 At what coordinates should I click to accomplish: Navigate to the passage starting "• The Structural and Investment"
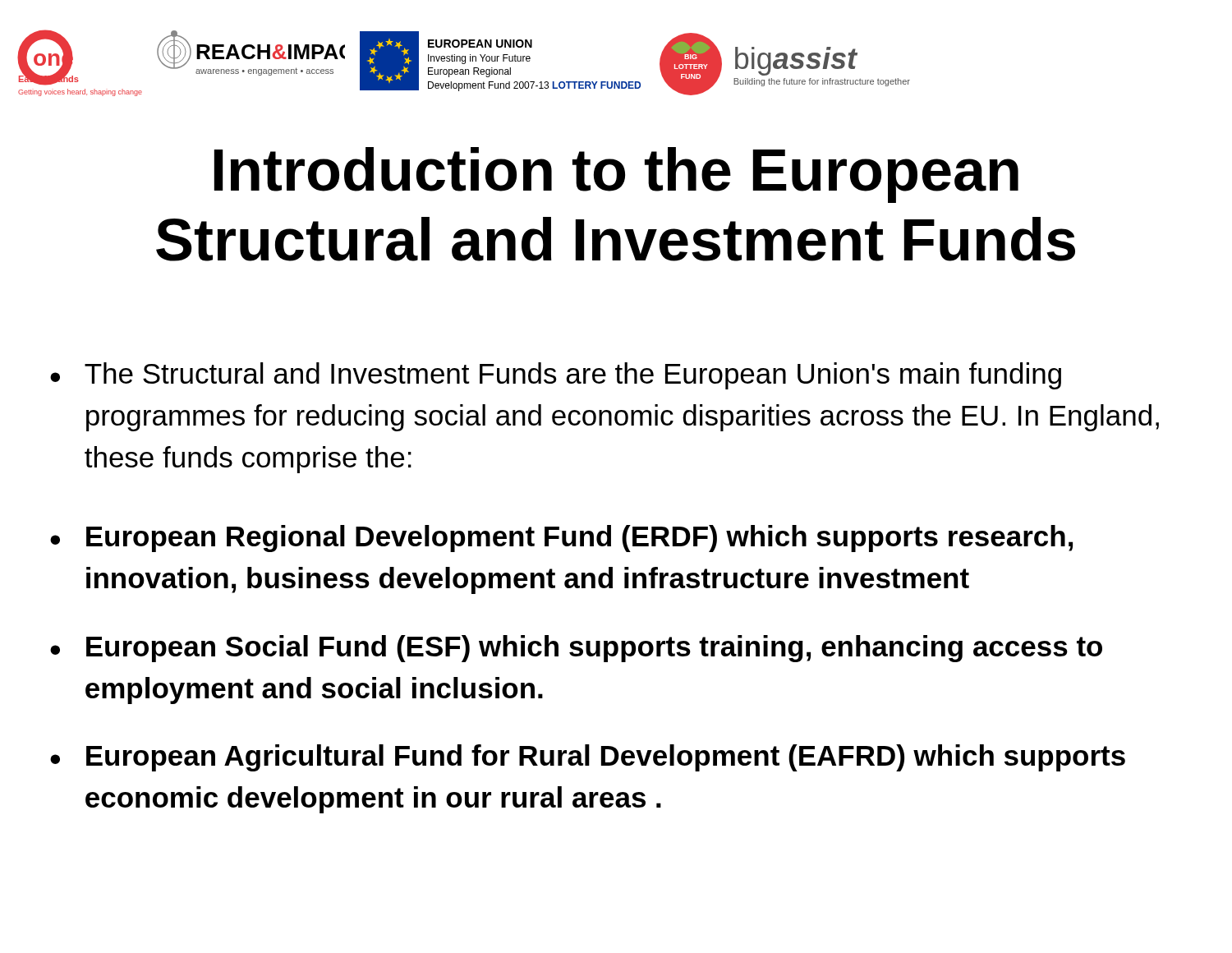[x=616, y=416]
